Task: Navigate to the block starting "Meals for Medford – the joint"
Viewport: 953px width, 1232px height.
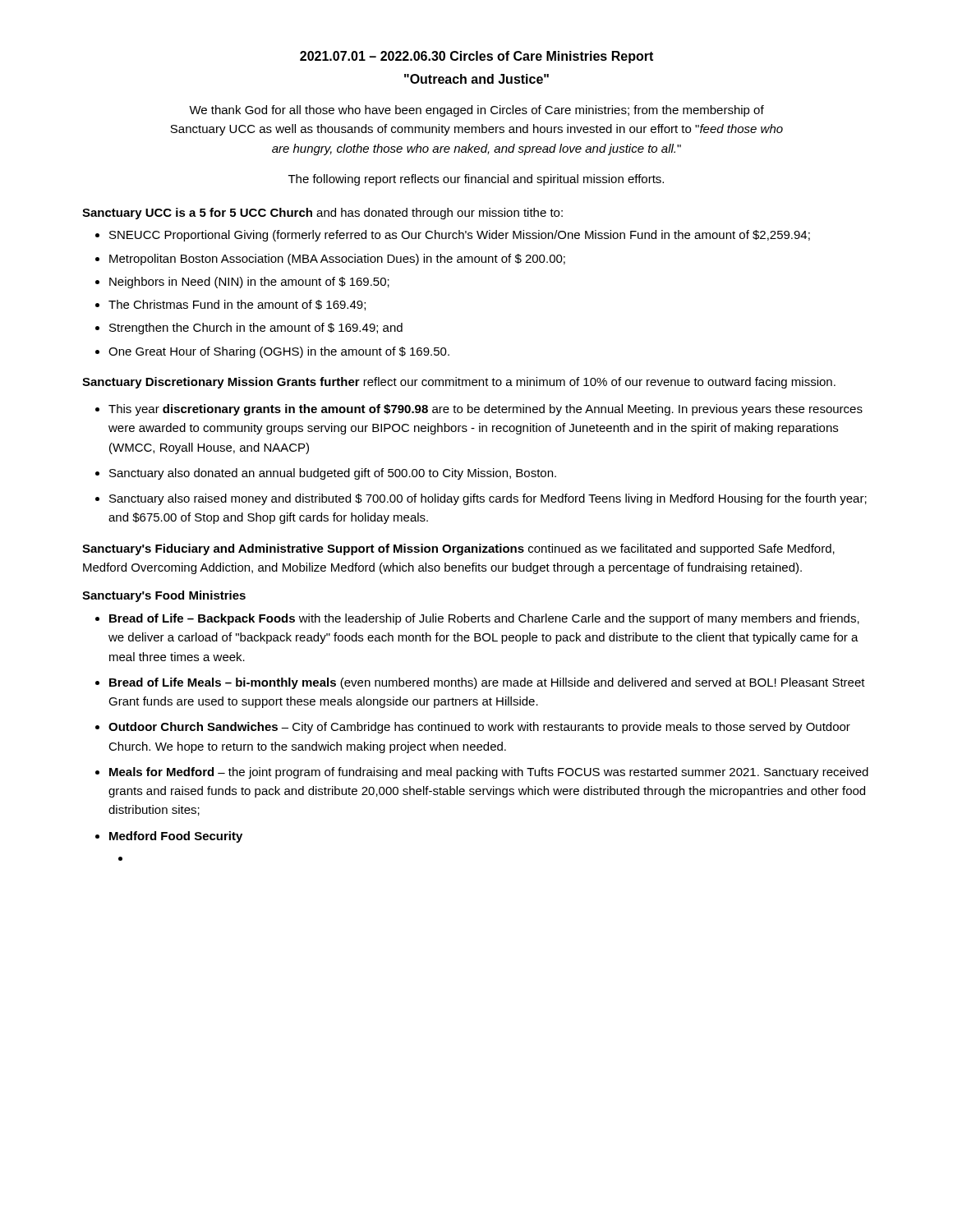Action: (489, 791)
